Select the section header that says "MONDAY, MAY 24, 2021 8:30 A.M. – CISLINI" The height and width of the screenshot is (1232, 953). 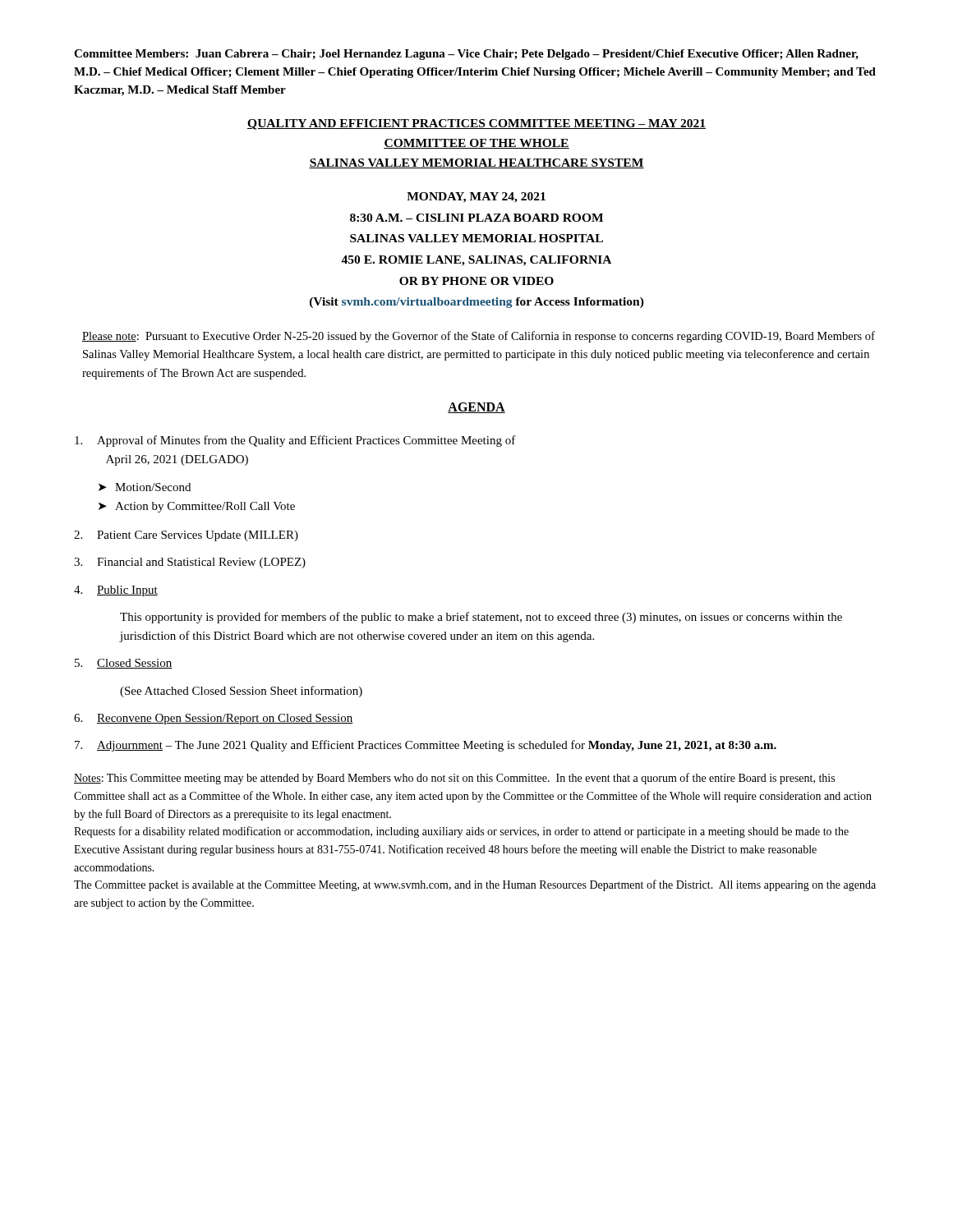[x=476, y=249]
